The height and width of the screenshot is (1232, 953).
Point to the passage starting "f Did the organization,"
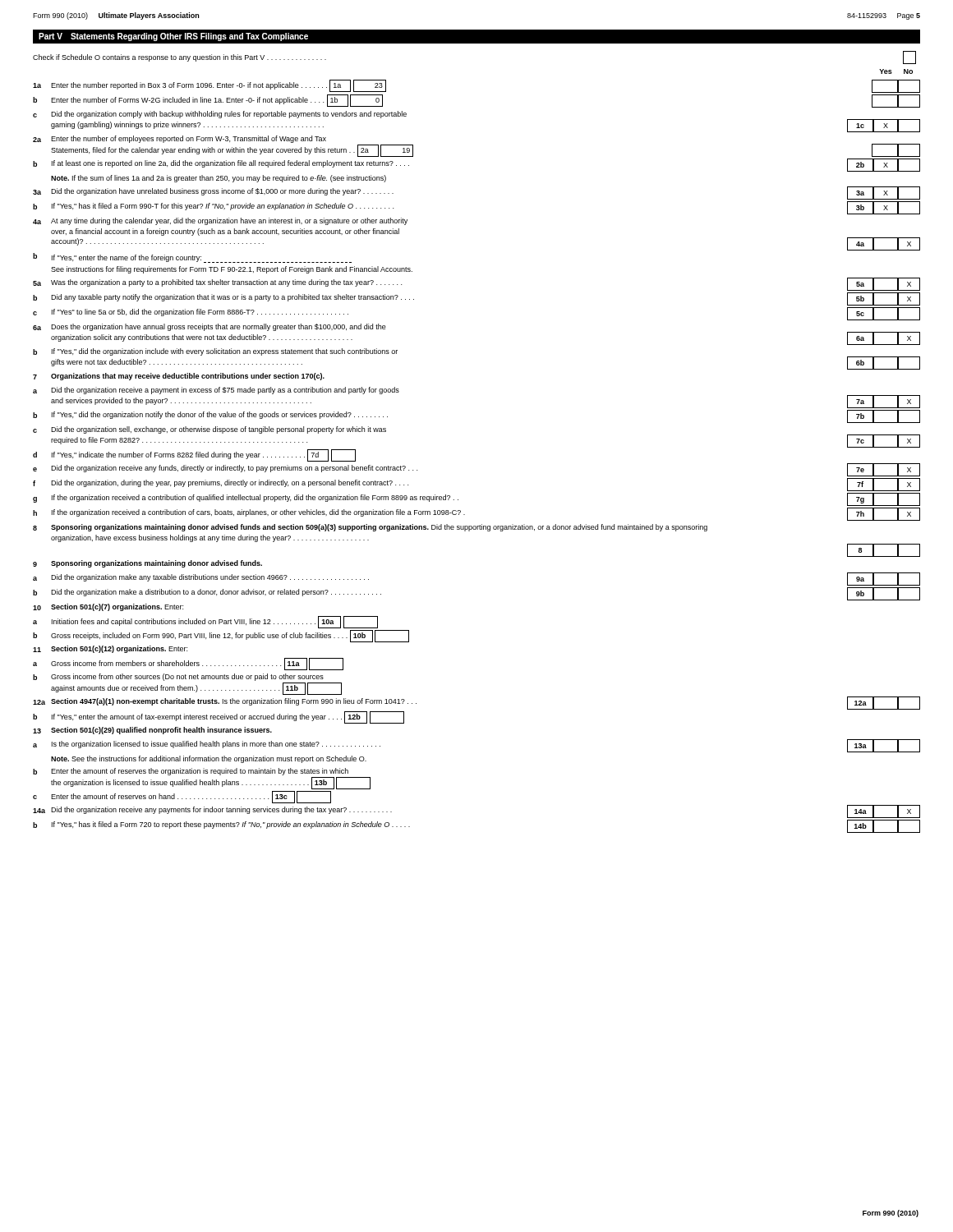click(x=231, y=484)
